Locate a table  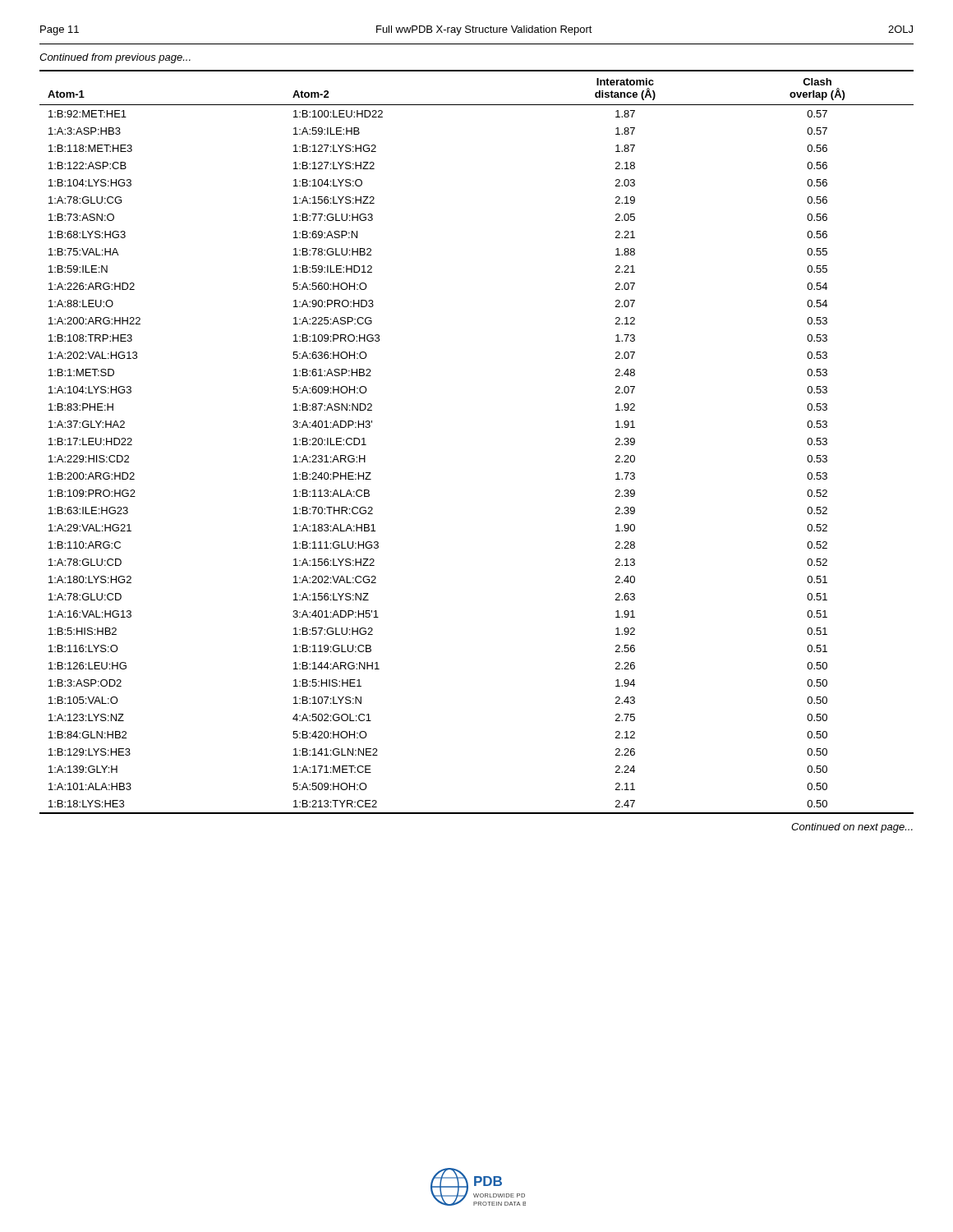tap(476, 442)
